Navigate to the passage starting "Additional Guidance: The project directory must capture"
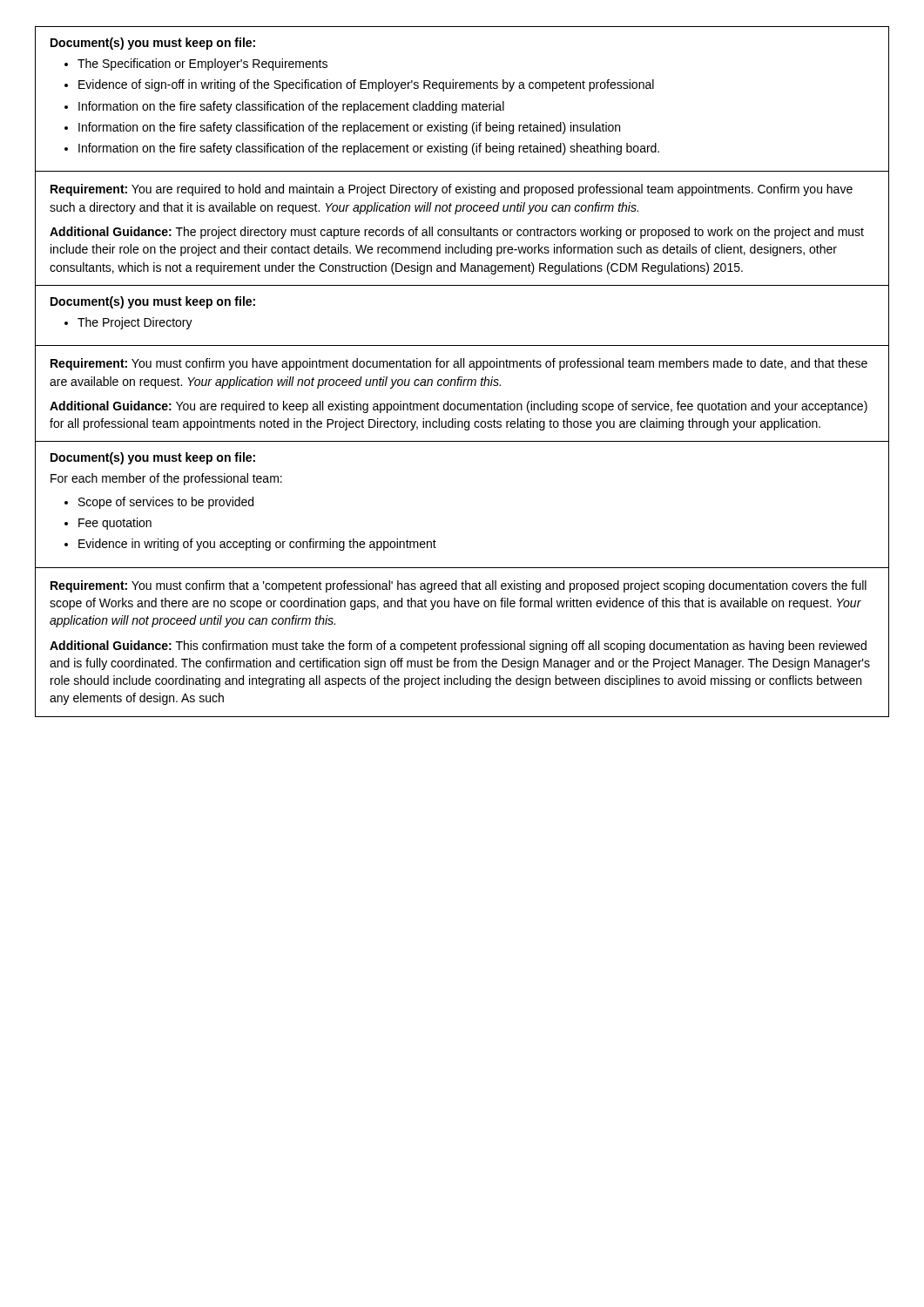 457,250
